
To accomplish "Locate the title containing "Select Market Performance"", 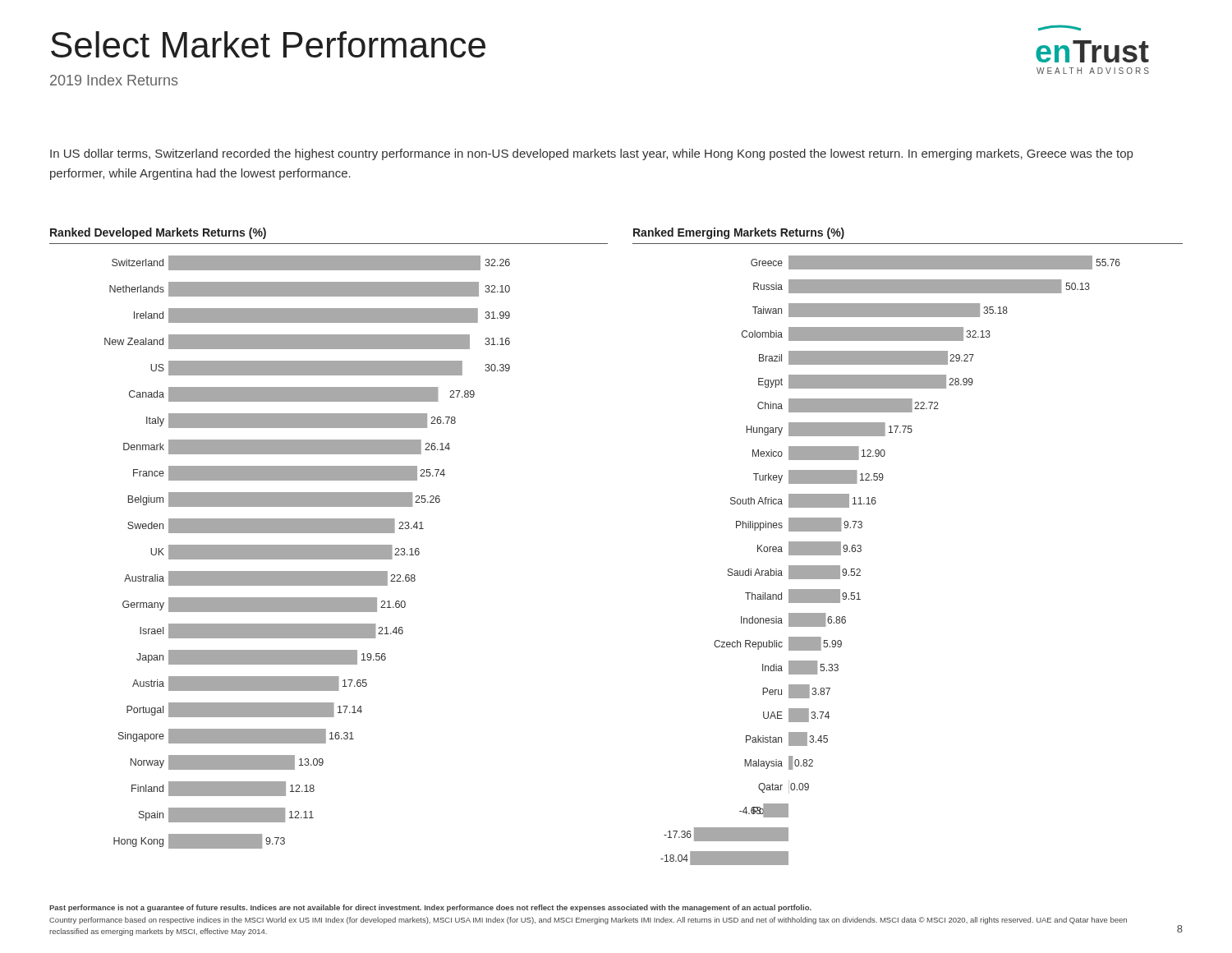I will coord(268,45).
